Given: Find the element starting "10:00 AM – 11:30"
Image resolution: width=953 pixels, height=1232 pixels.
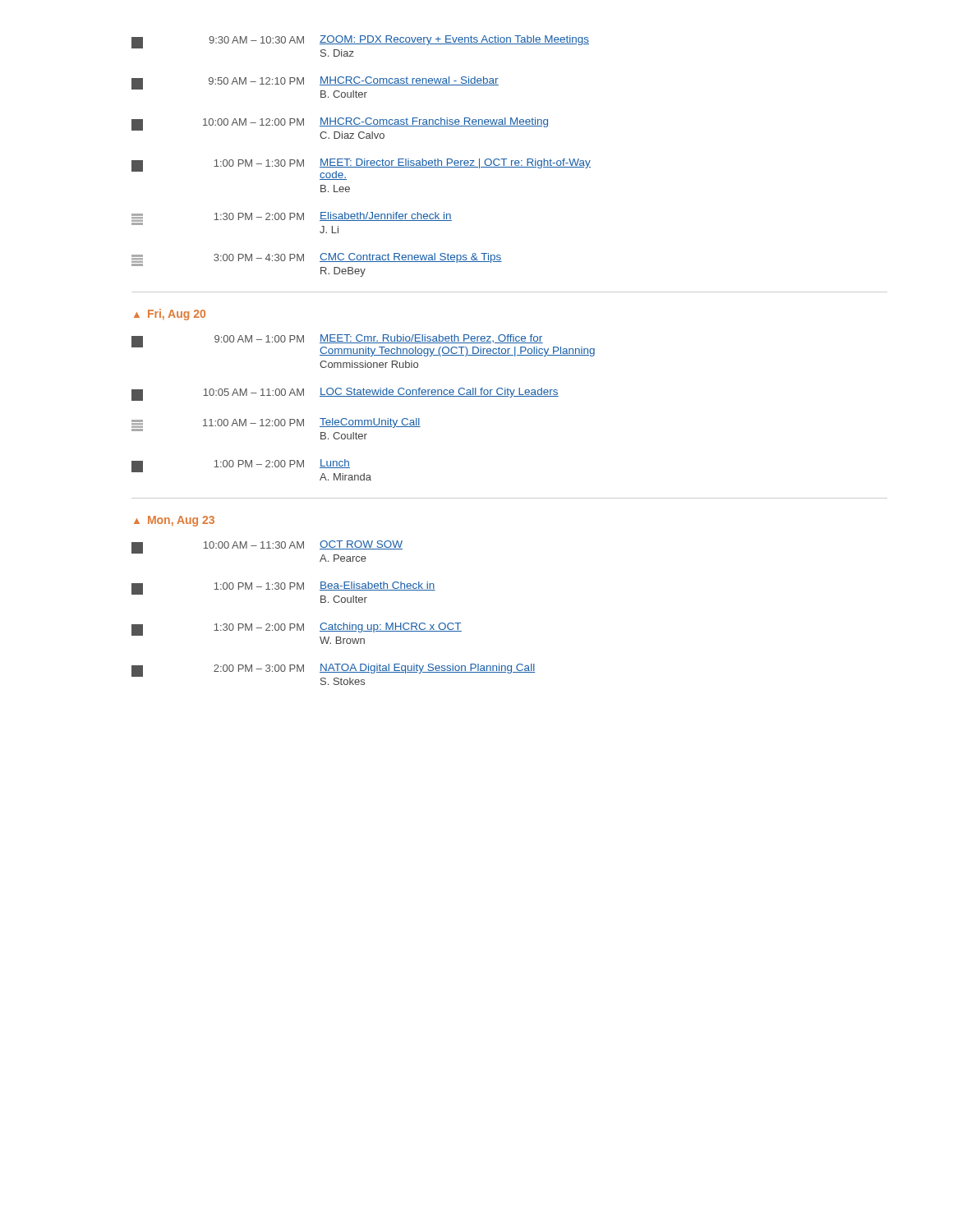Looking at the screenshot, I should click(x=267, y=551).
